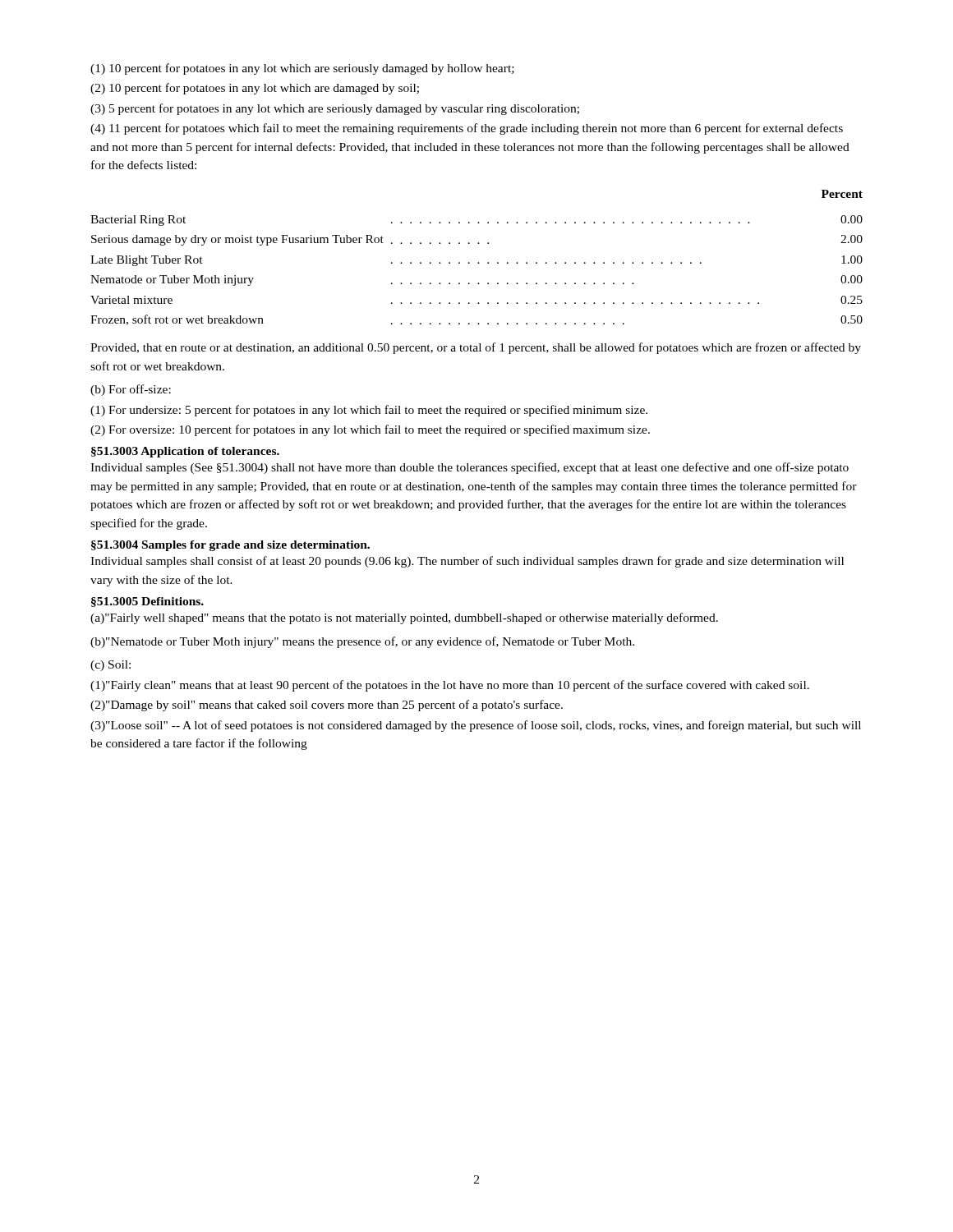Screen dimensions: 1232x953
Task: Select the text block with the text "Individual samples shall consist of at least"
Action: pyautogui.click(x=467, y=570)
